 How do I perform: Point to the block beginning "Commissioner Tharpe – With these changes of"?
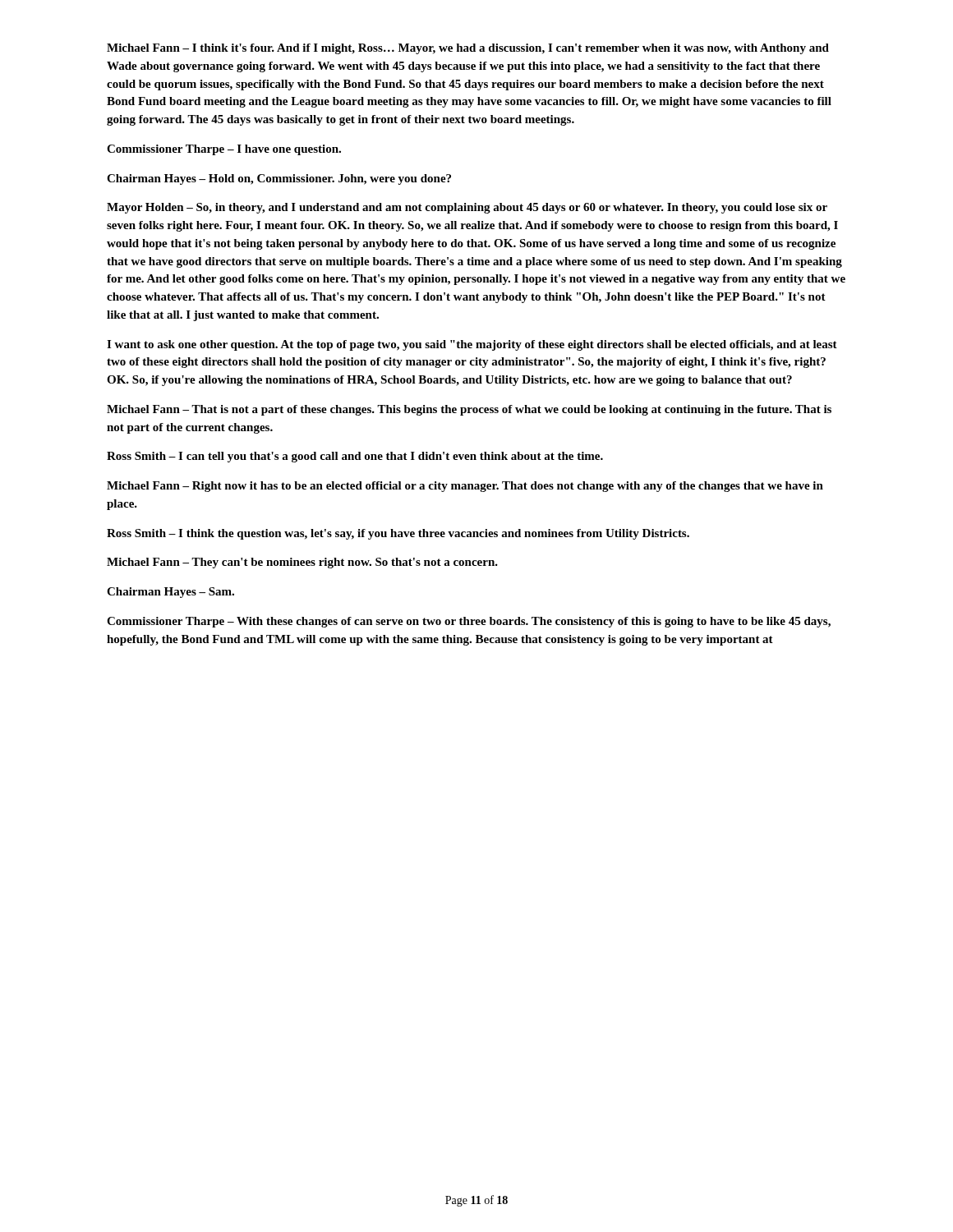click(469, 630)
